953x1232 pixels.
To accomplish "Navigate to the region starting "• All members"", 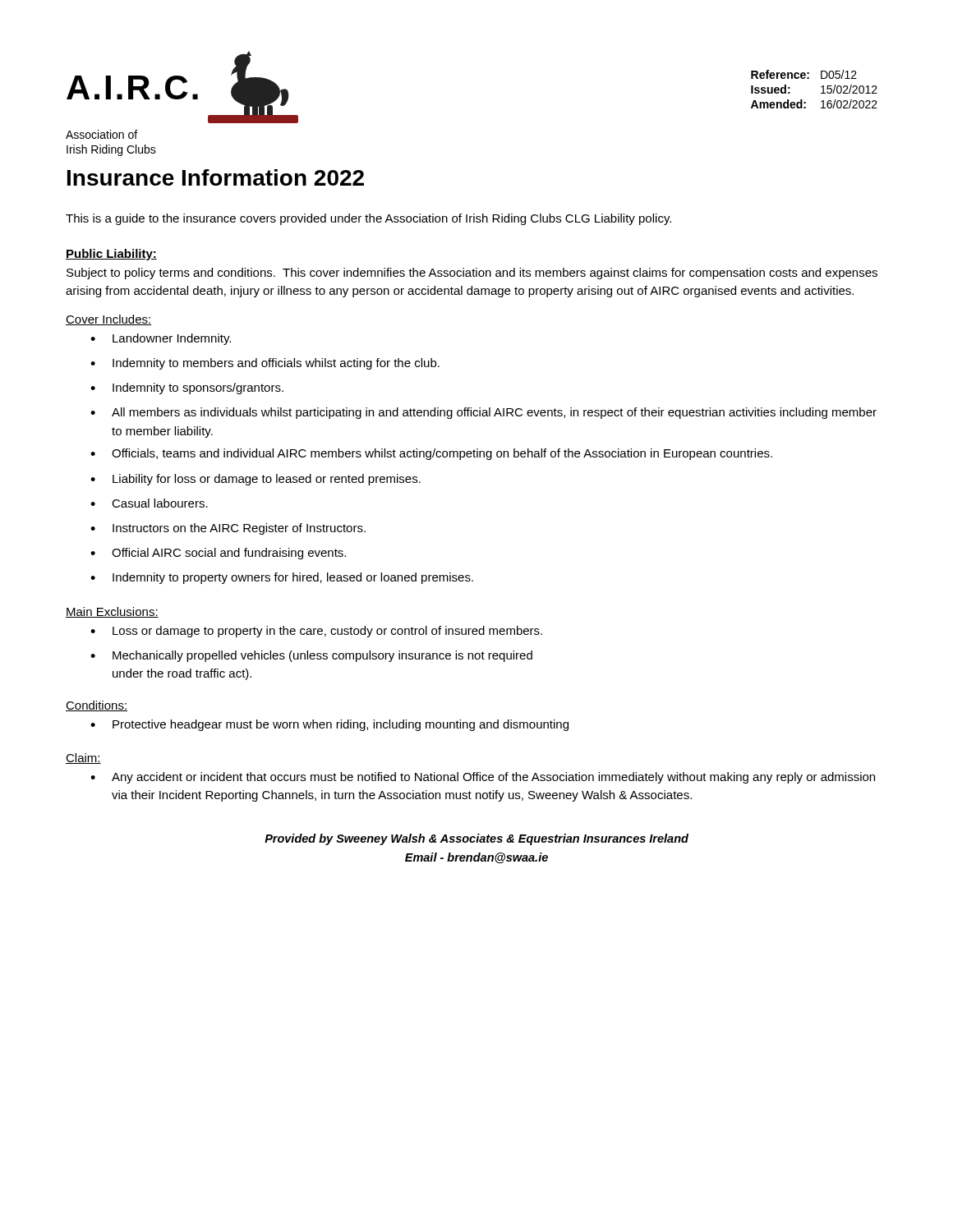I will coord(489,422).
